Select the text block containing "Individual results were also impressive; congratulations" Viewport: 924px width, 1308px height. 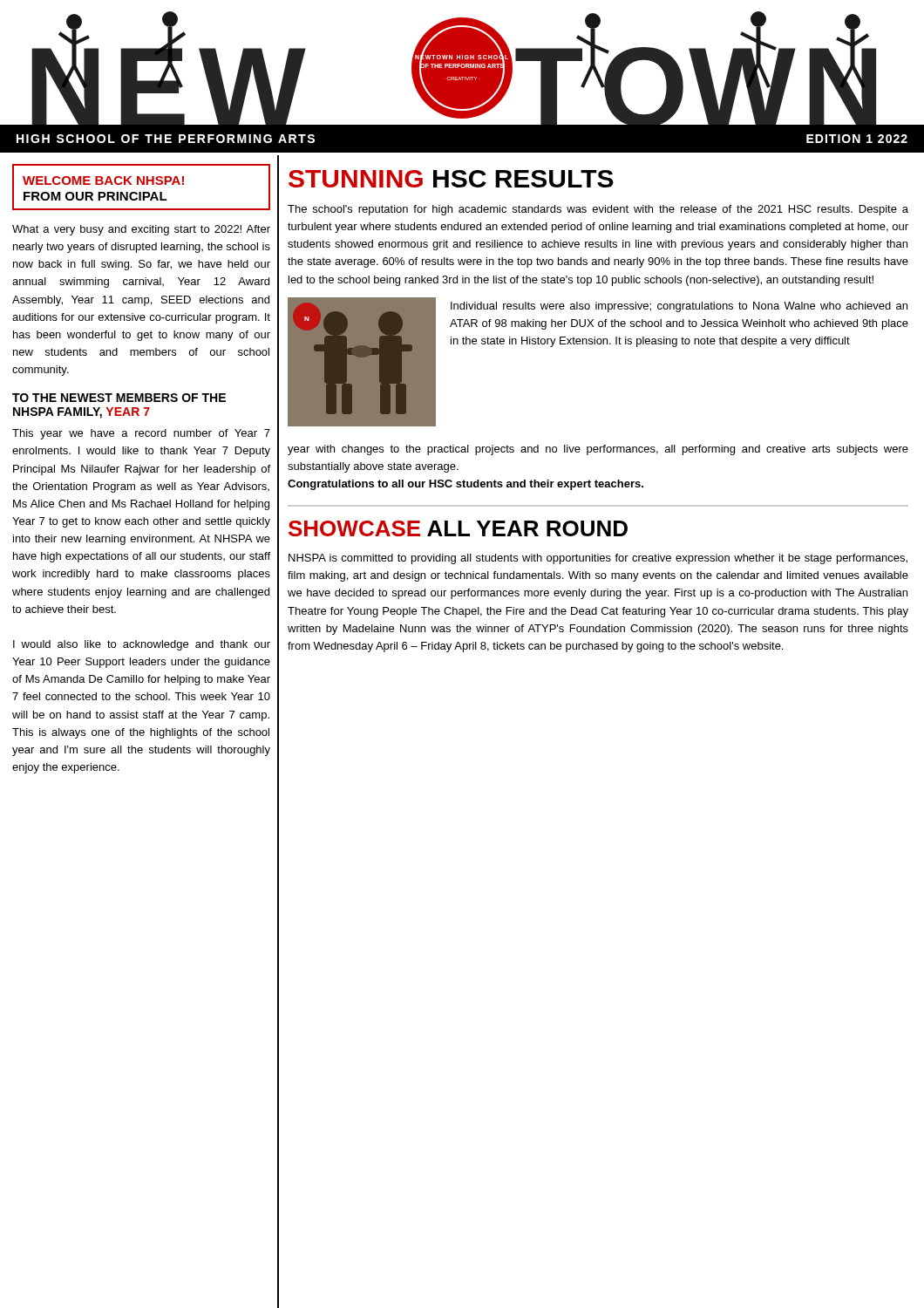pos(679,323)
